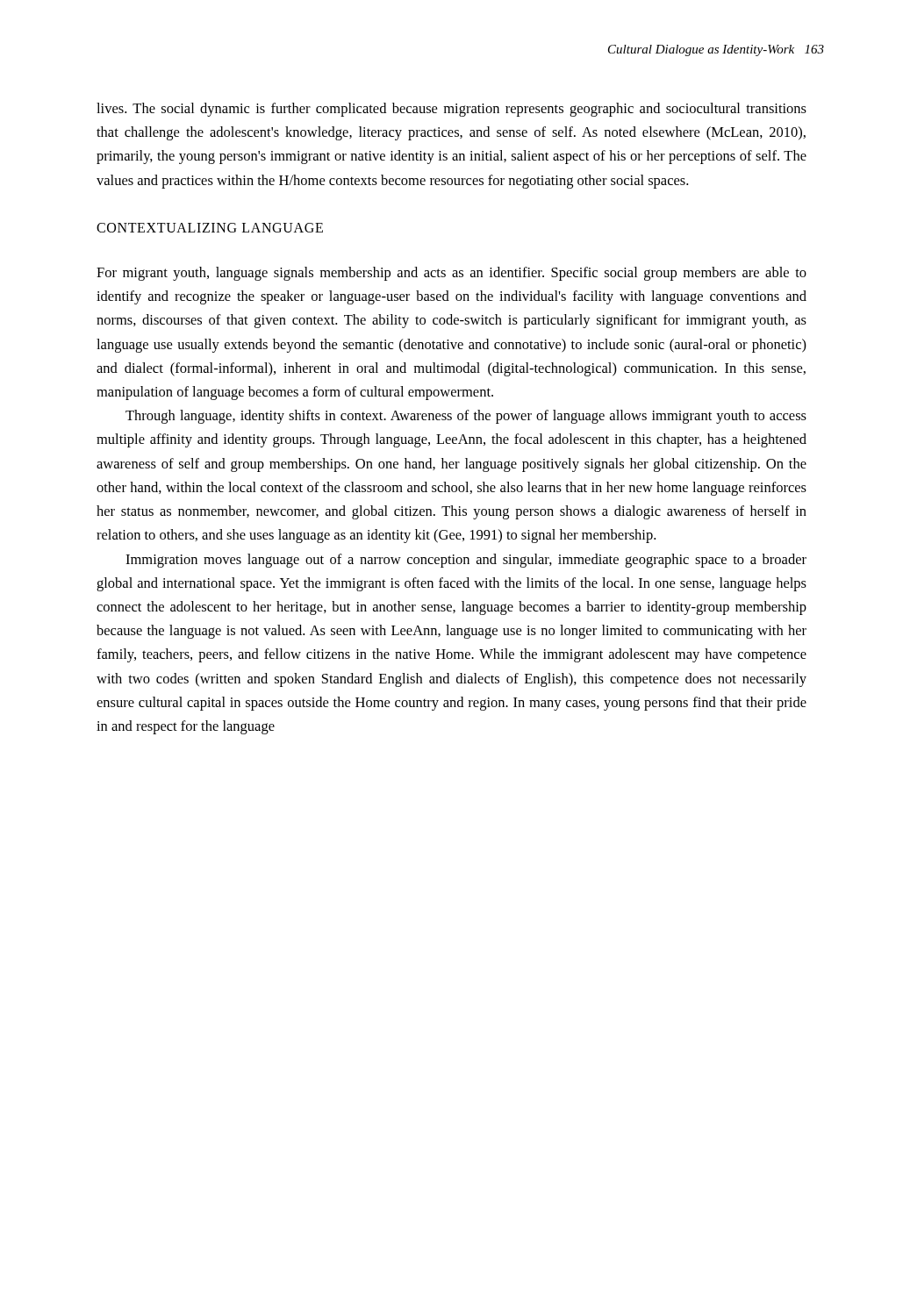Point to "CONTEXTUALIZING LANGUAGE"

[210, 228]
